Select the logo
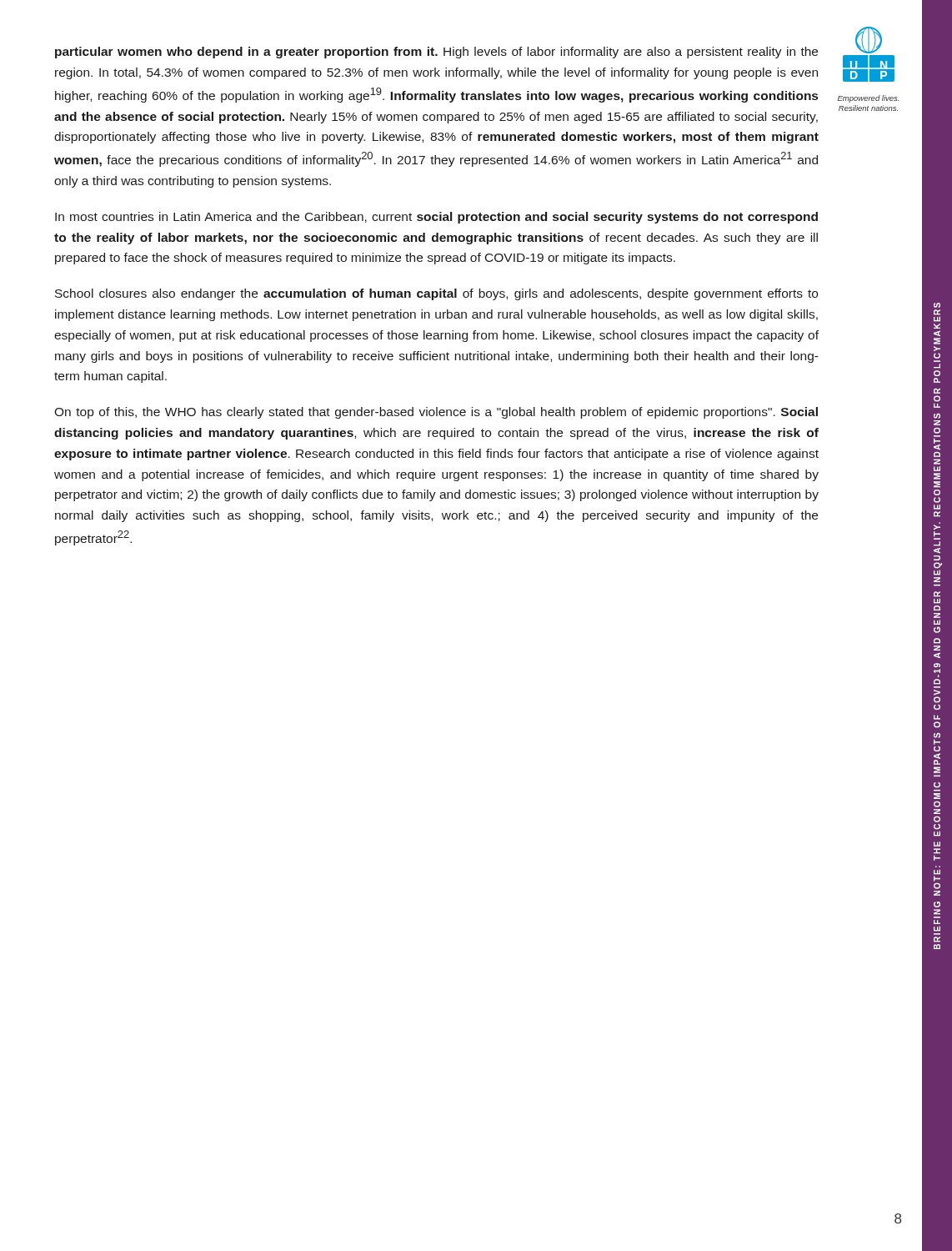The width and height of the screenshot is (952, 1251). 869,69
